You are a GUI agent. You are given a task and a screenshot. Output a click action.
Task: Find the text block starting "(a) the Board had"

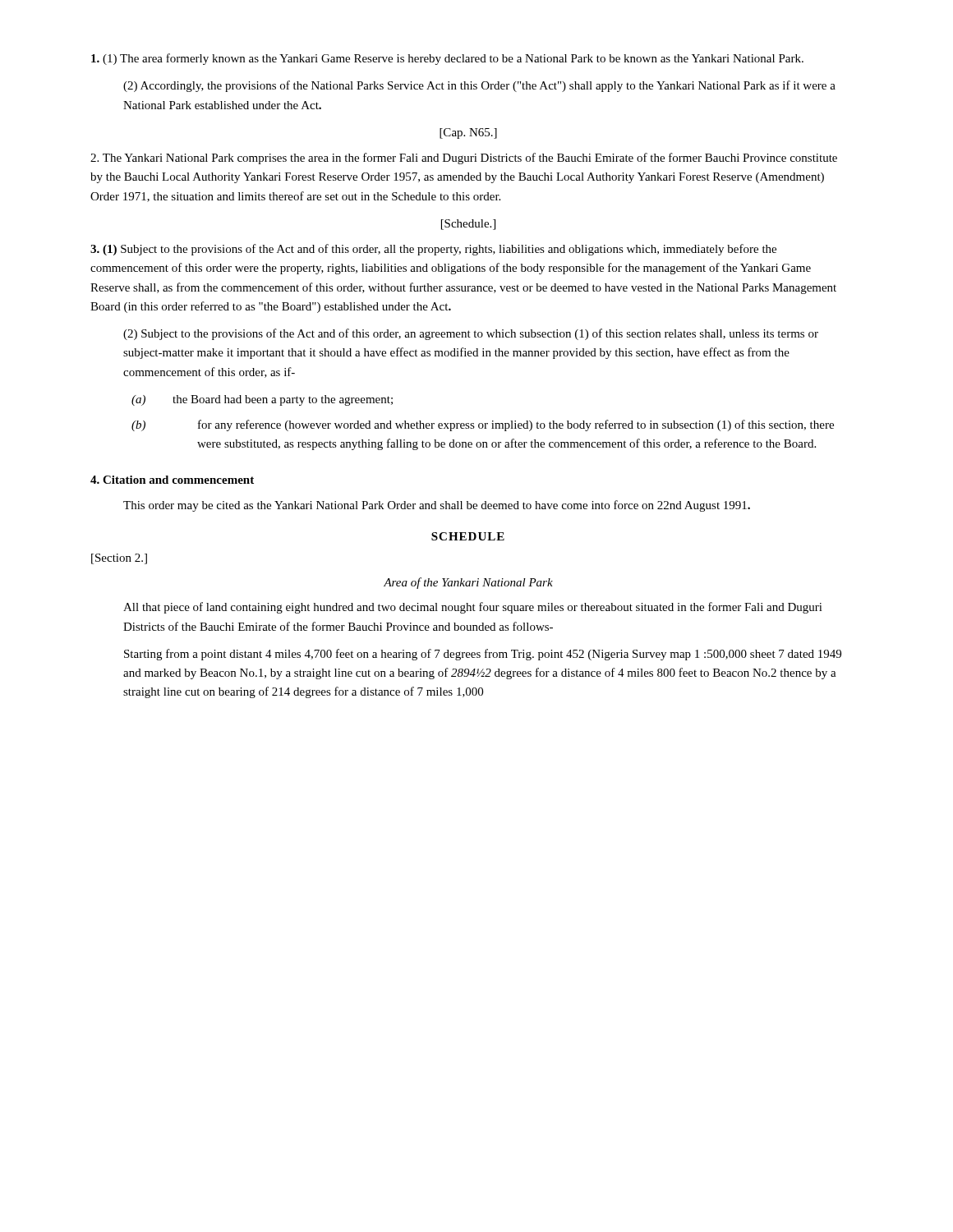coord(262,400)
